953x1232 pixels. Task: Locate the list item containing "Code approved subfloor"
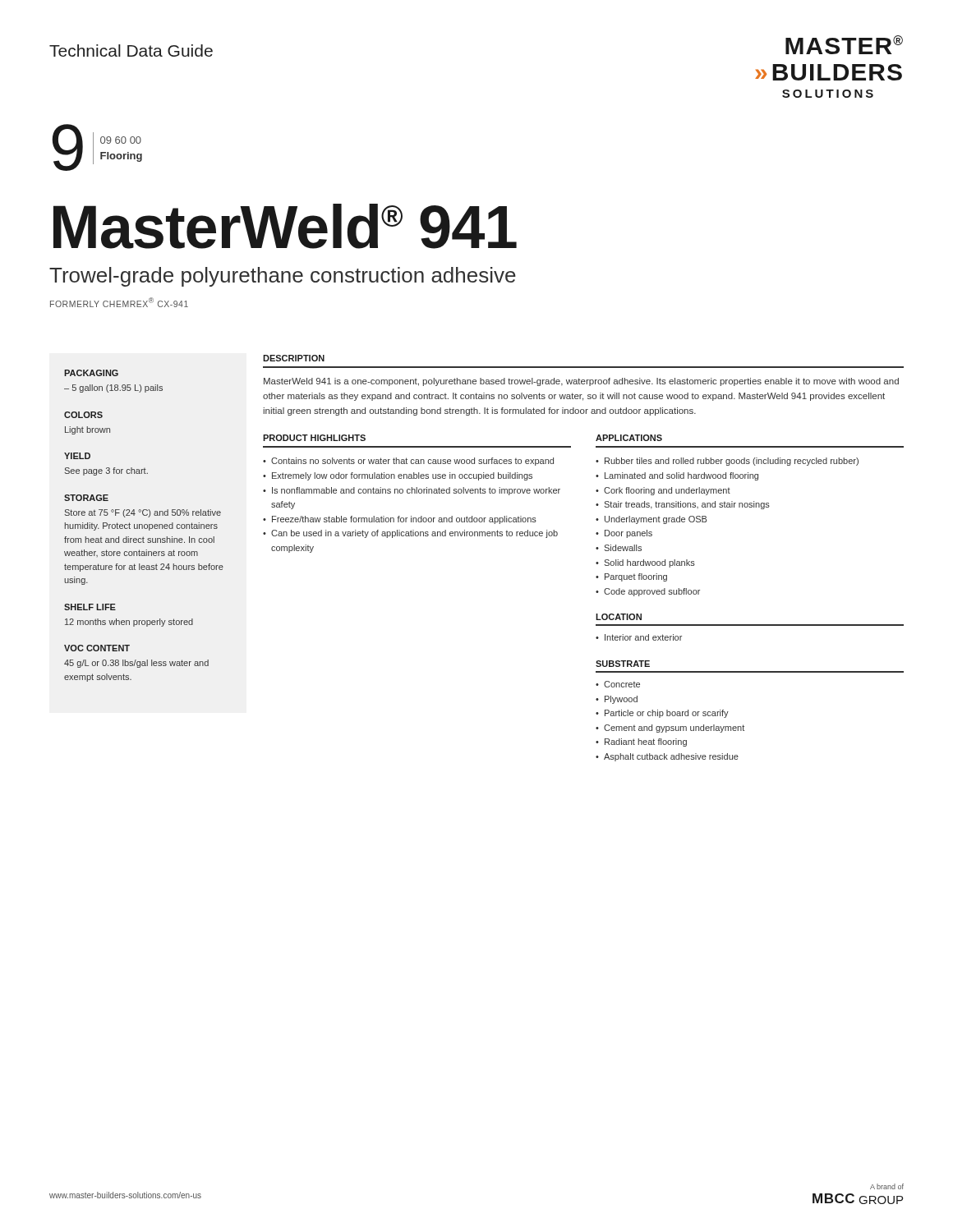coord(652,591)
